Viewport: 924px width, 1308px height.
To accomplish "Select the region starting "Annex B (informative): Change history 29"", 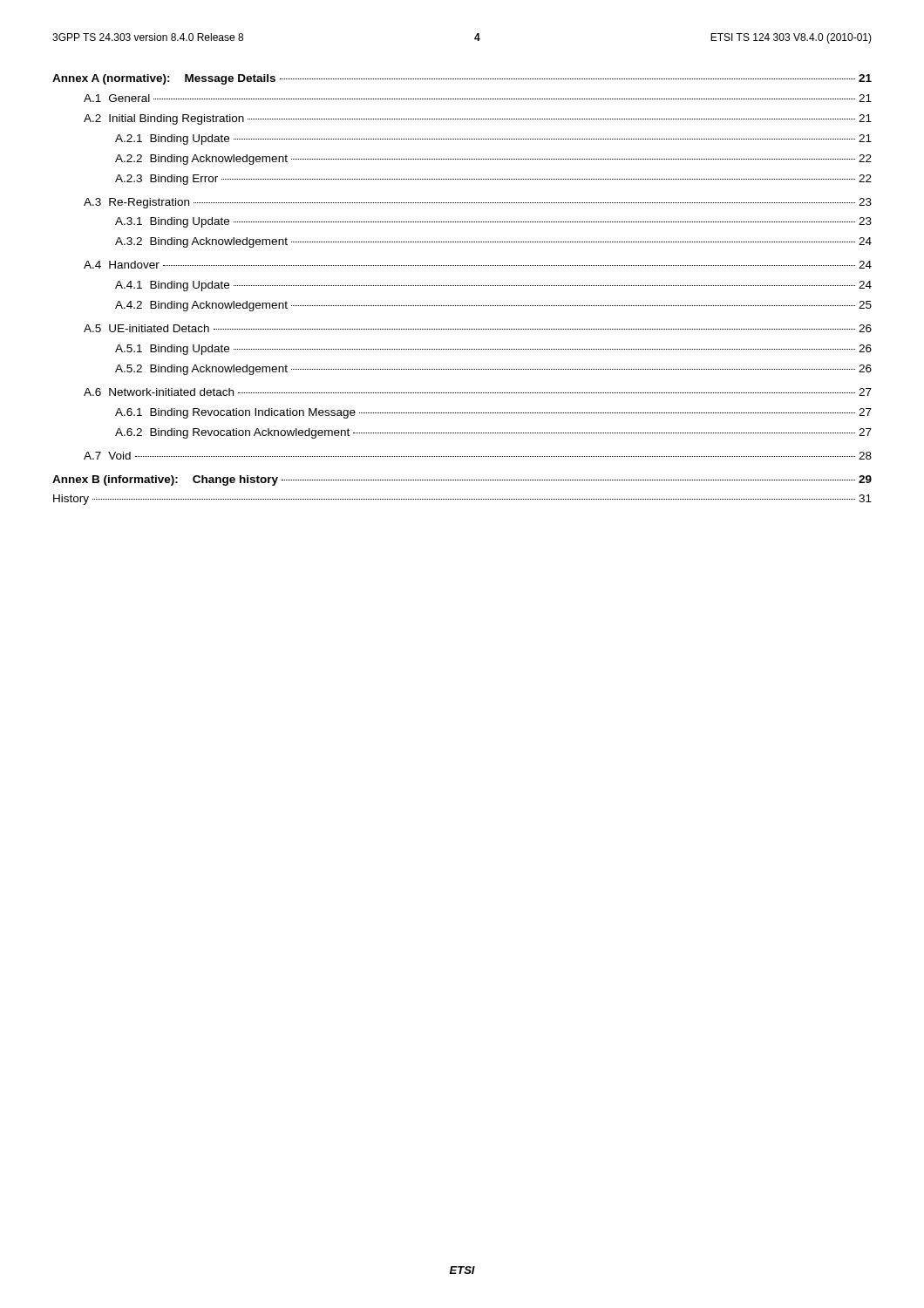I will pyautogui.click(x=462, y=480).
